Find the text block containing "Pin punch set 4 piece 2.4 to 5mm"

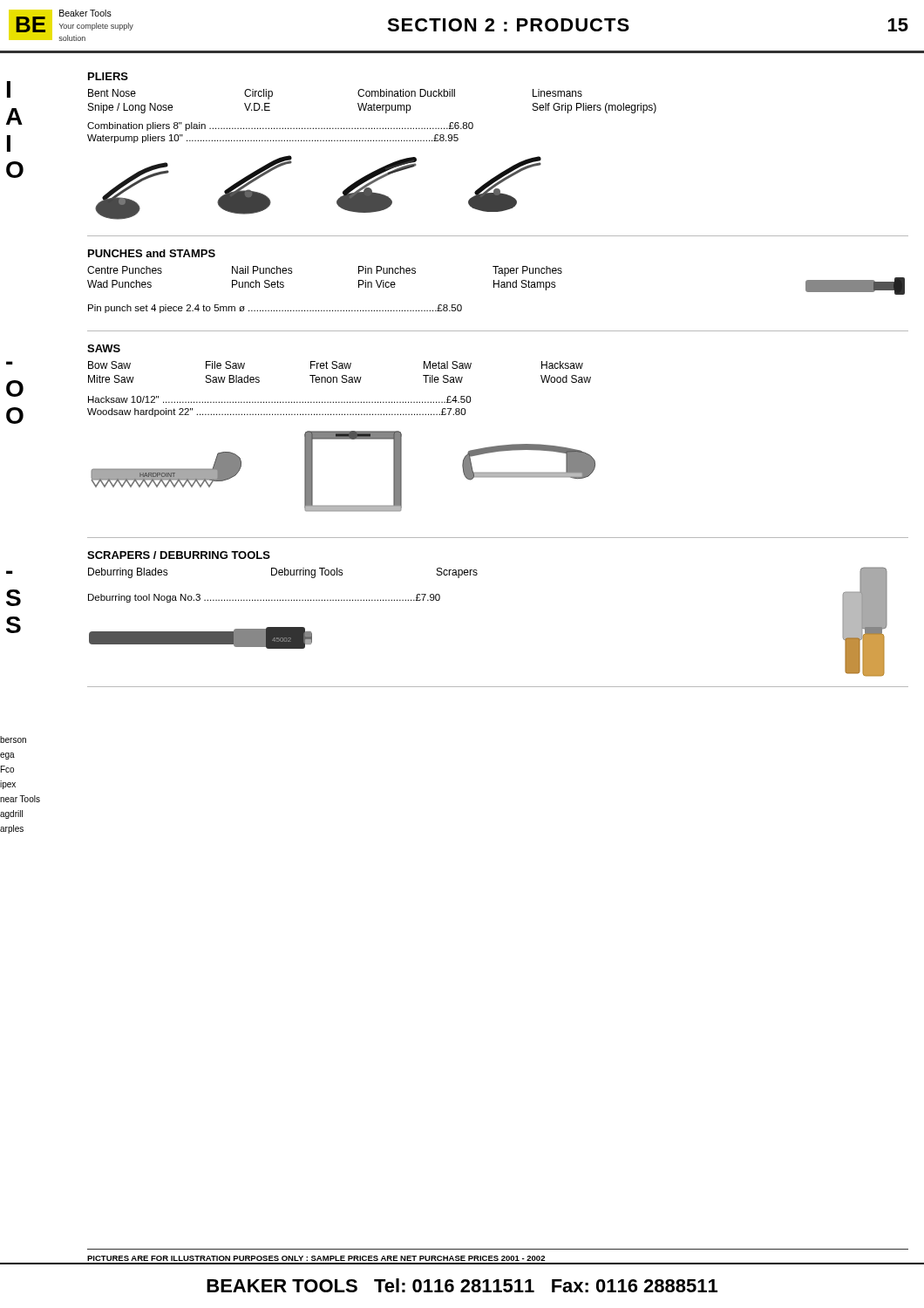[275, 308]
